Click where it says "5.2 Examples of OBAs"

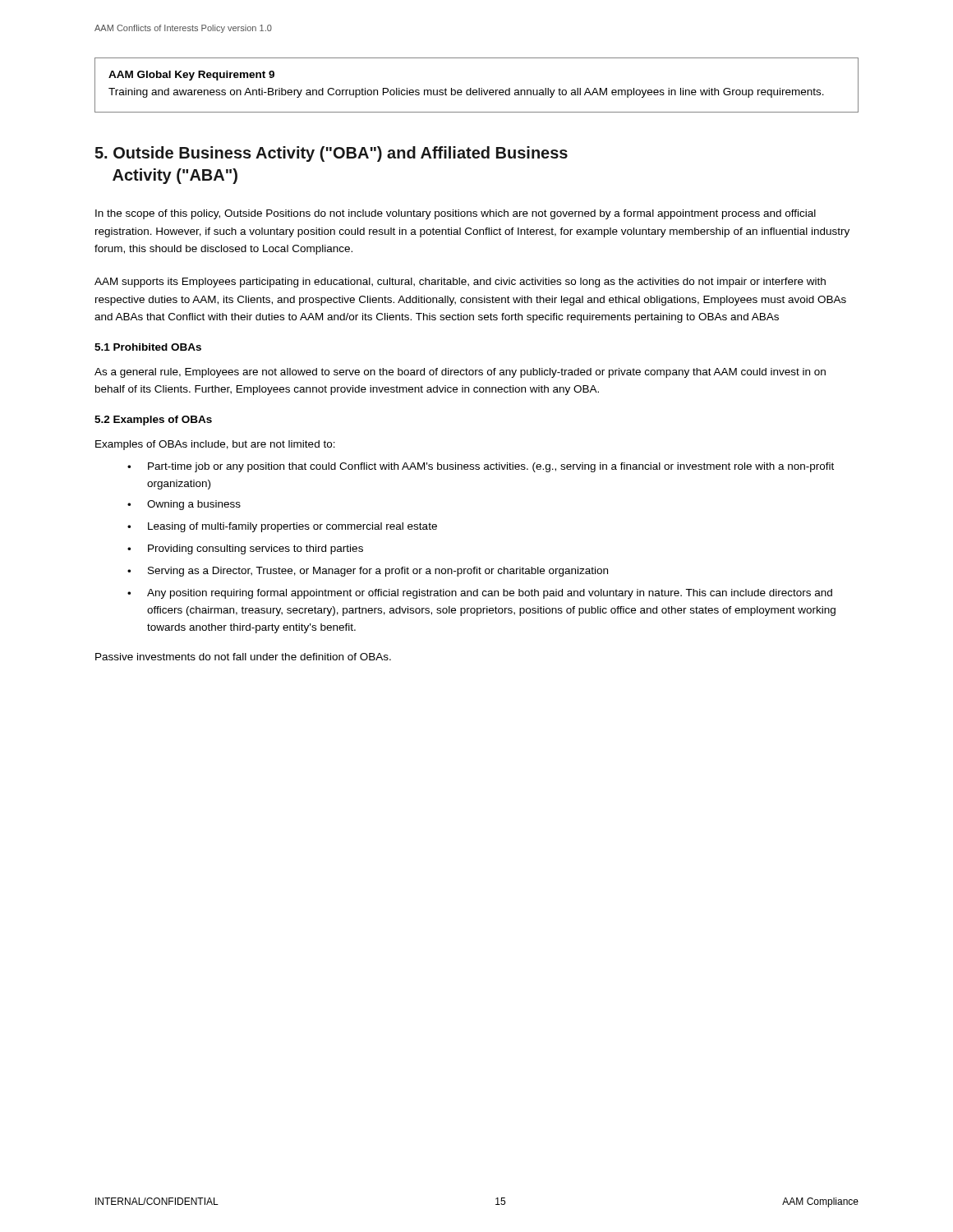153,419
